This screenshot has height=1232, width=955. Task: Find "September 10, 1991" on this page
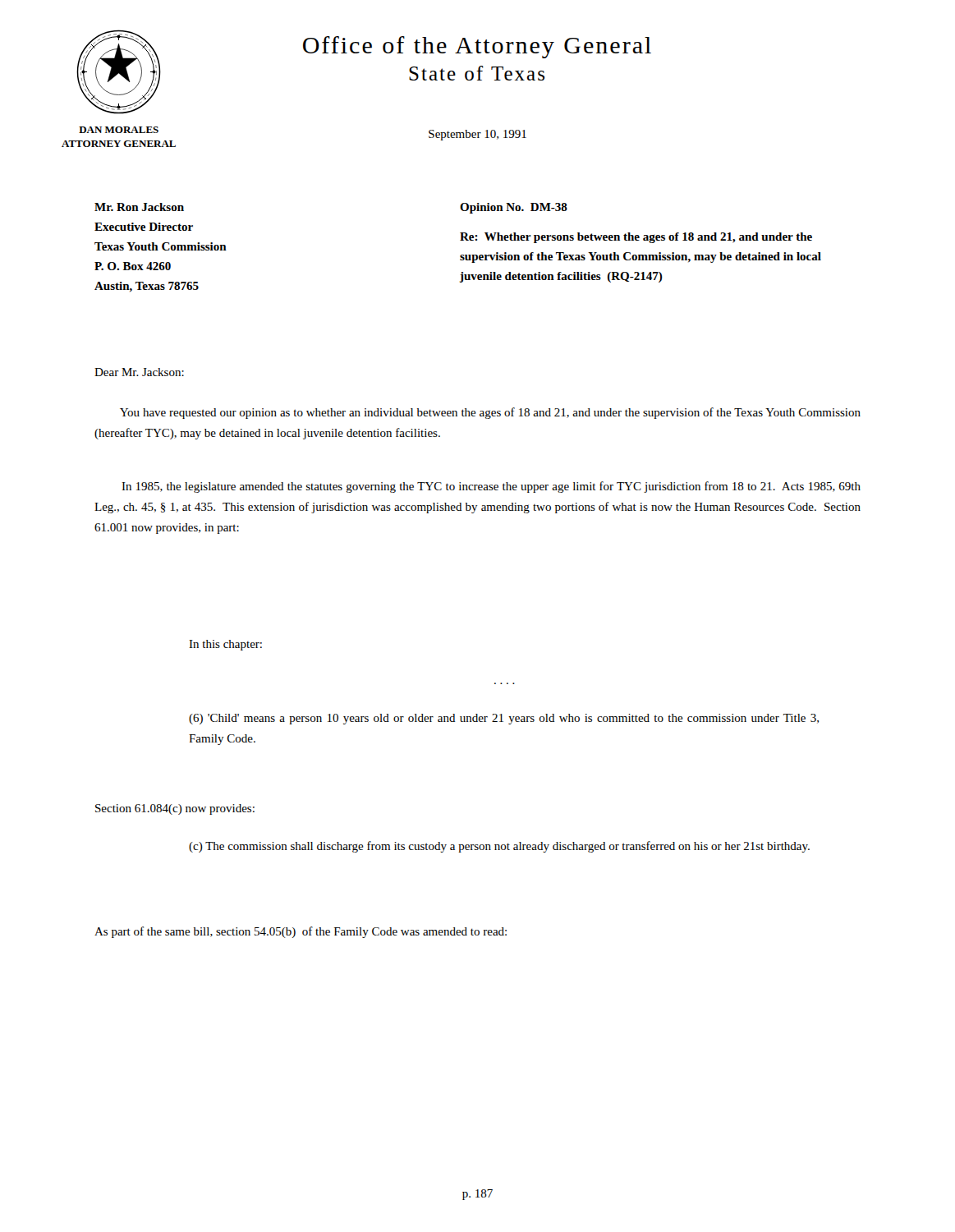478,134
